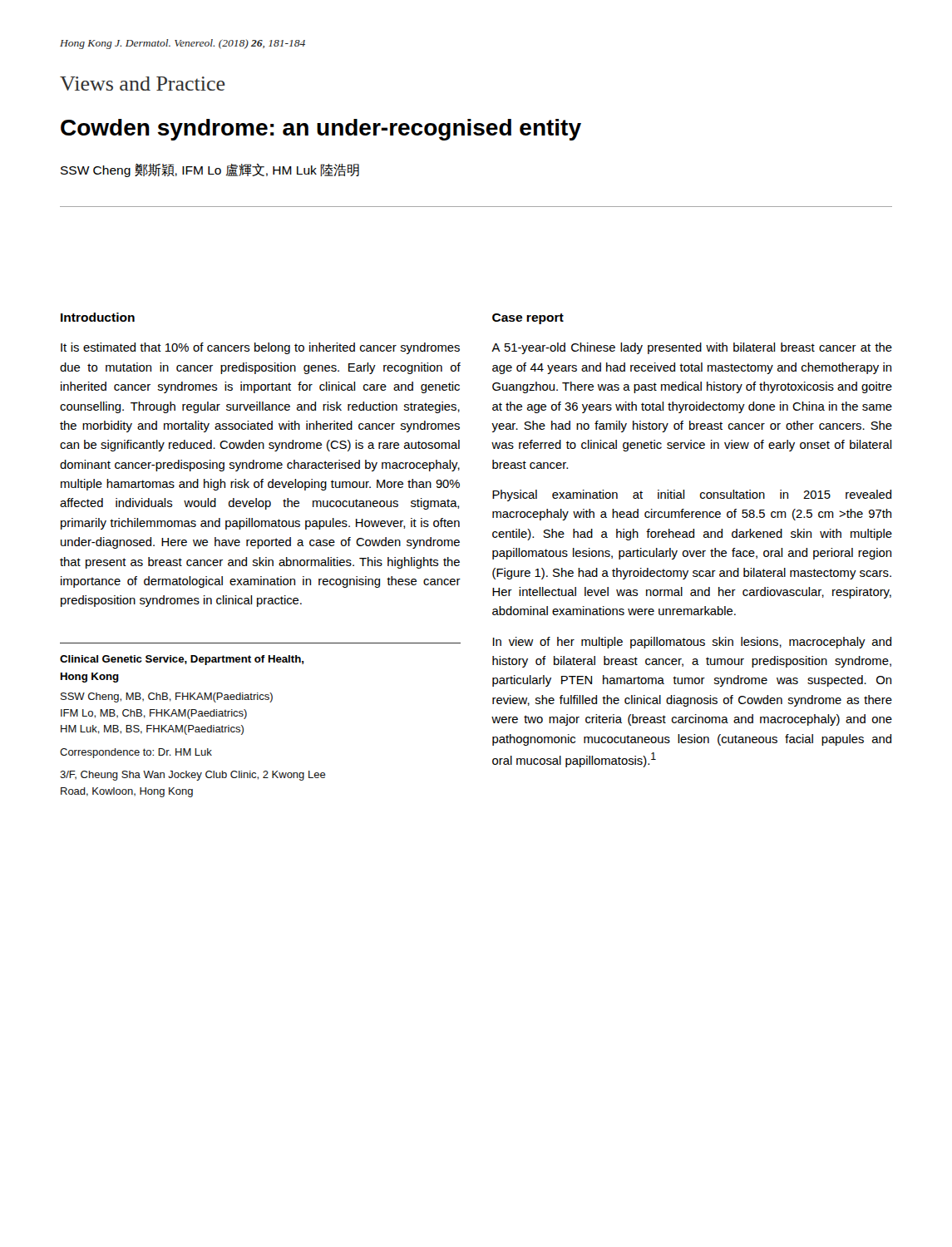Locate the region starting "Views and Practice"
The height and width of the screenshot is (1247, 952).
coord(143,84)
